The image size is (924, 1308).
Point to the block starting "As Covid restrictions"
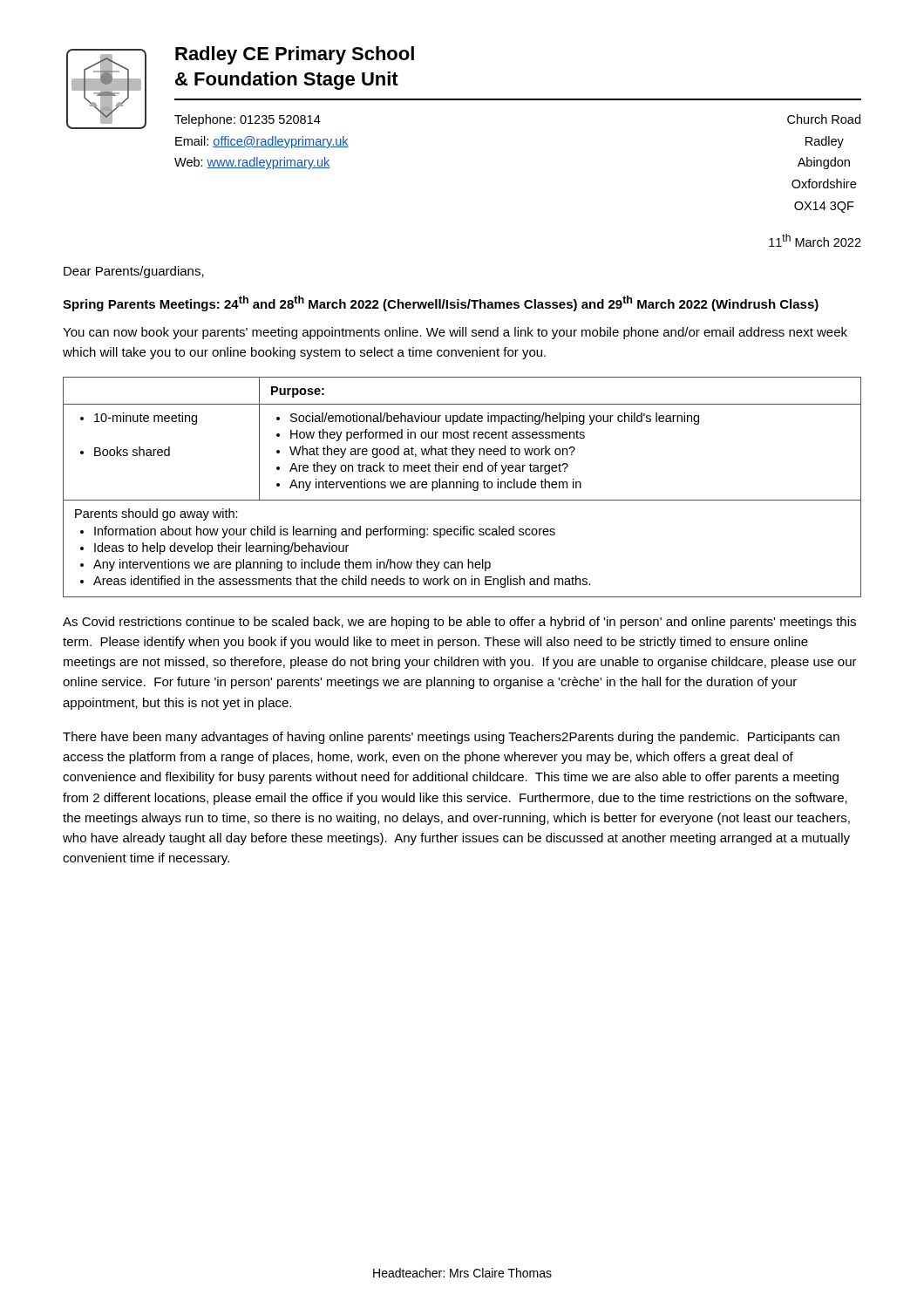460,662
